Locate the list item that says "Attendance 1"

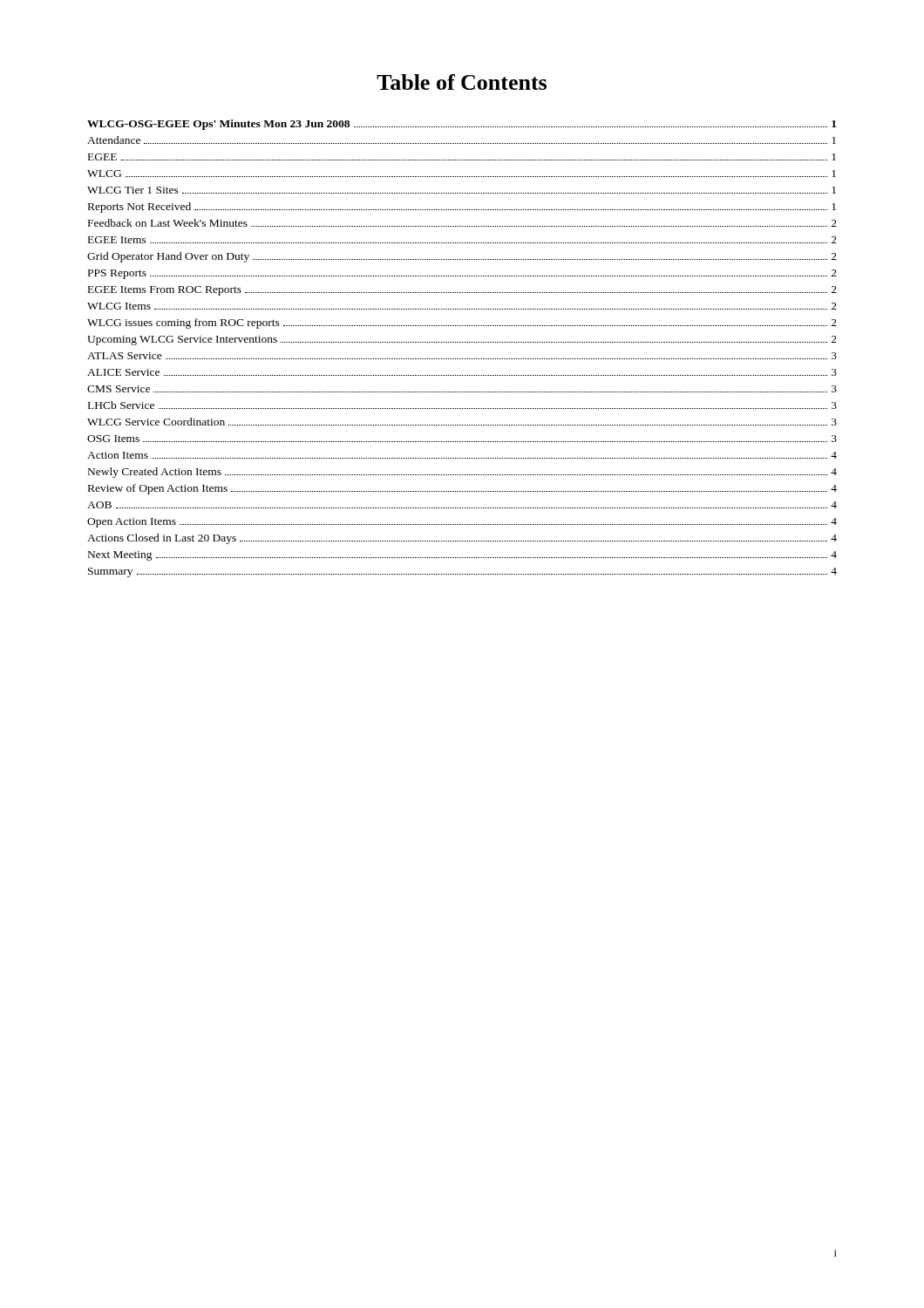pos(462,140)
